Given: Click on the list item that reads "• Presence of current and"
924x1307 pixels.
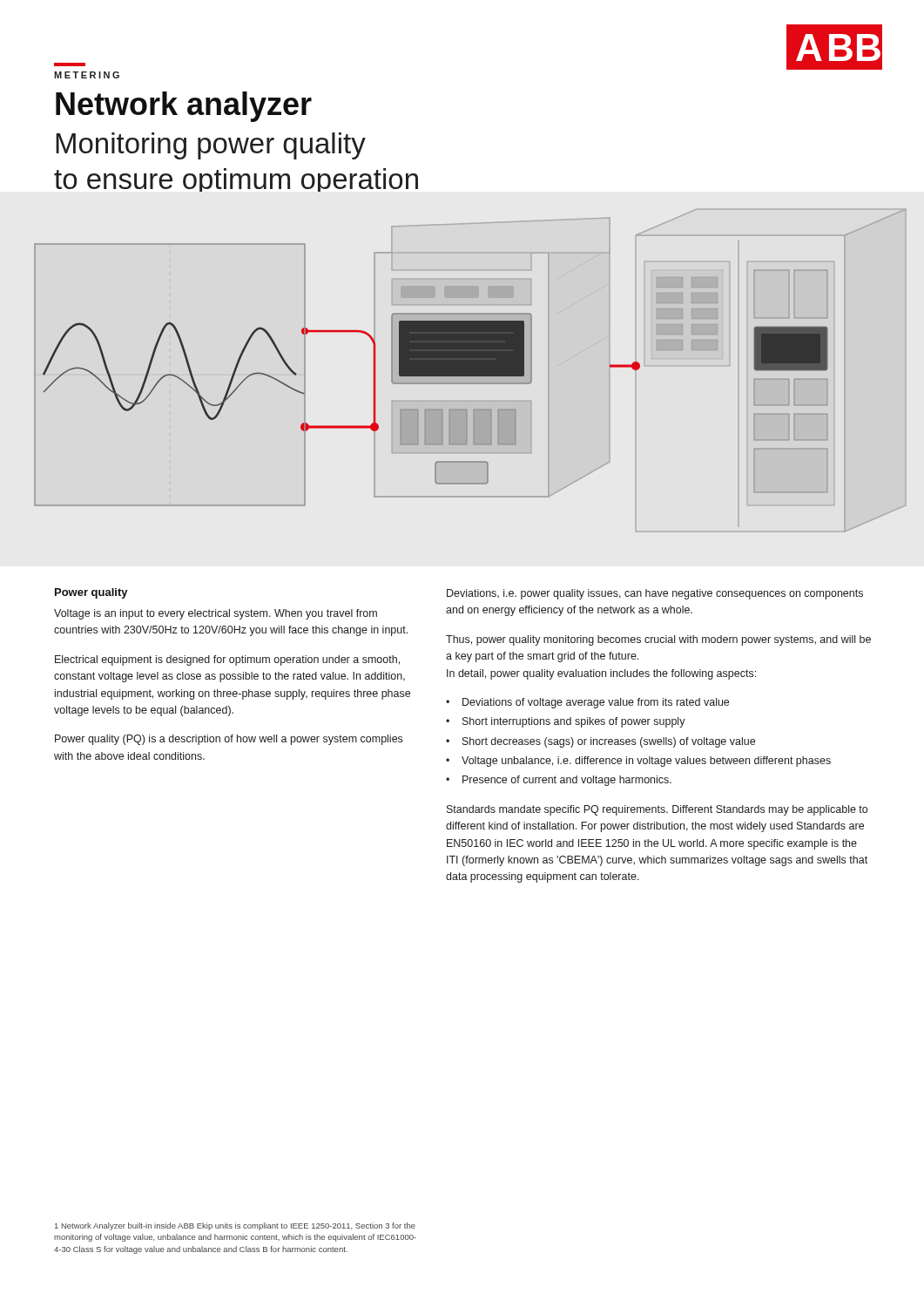Looking at the screenshot, I should coord(559,781).
